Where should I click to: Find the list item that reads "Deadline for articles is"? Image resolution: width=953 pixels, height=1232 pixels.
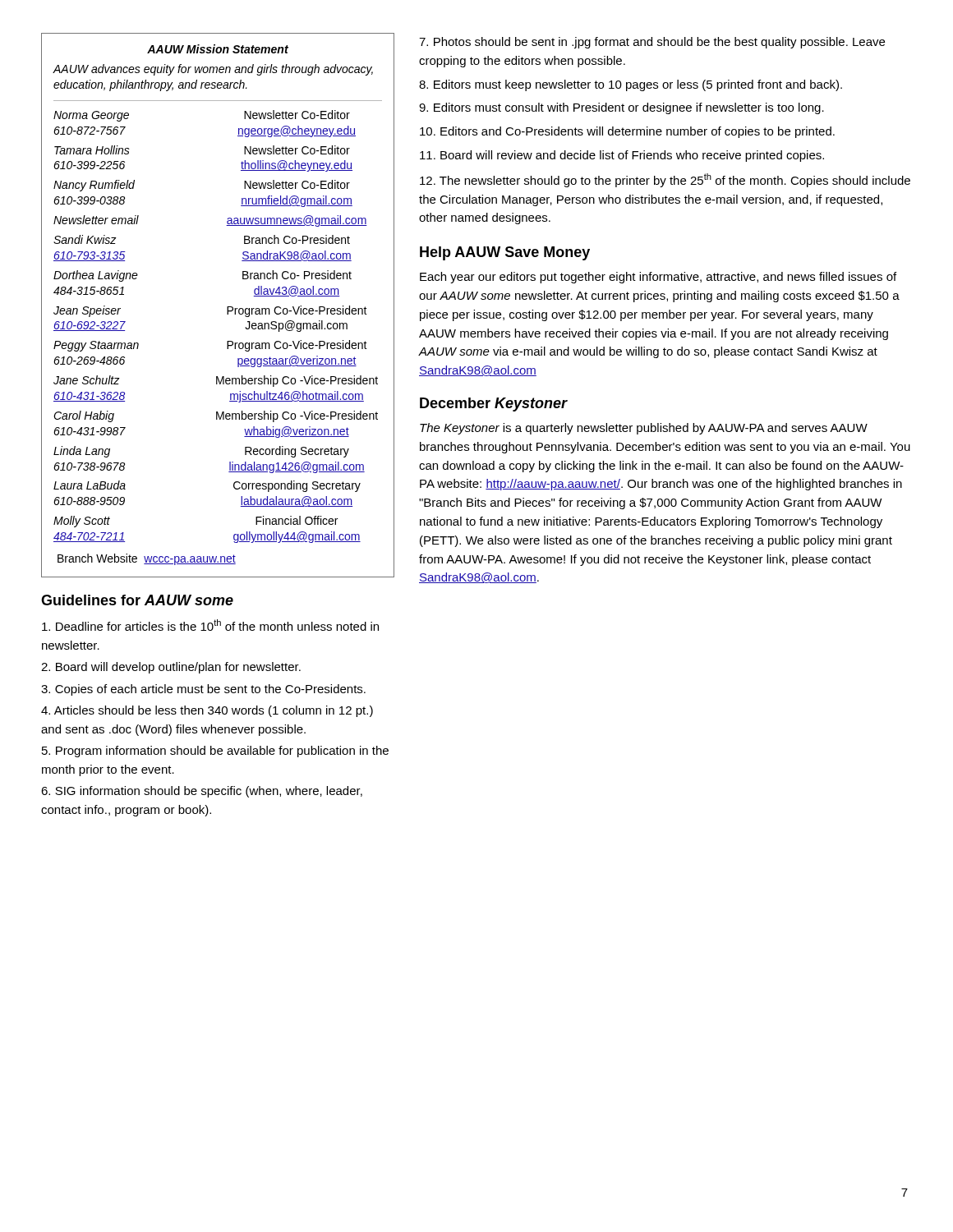point(218,635)
